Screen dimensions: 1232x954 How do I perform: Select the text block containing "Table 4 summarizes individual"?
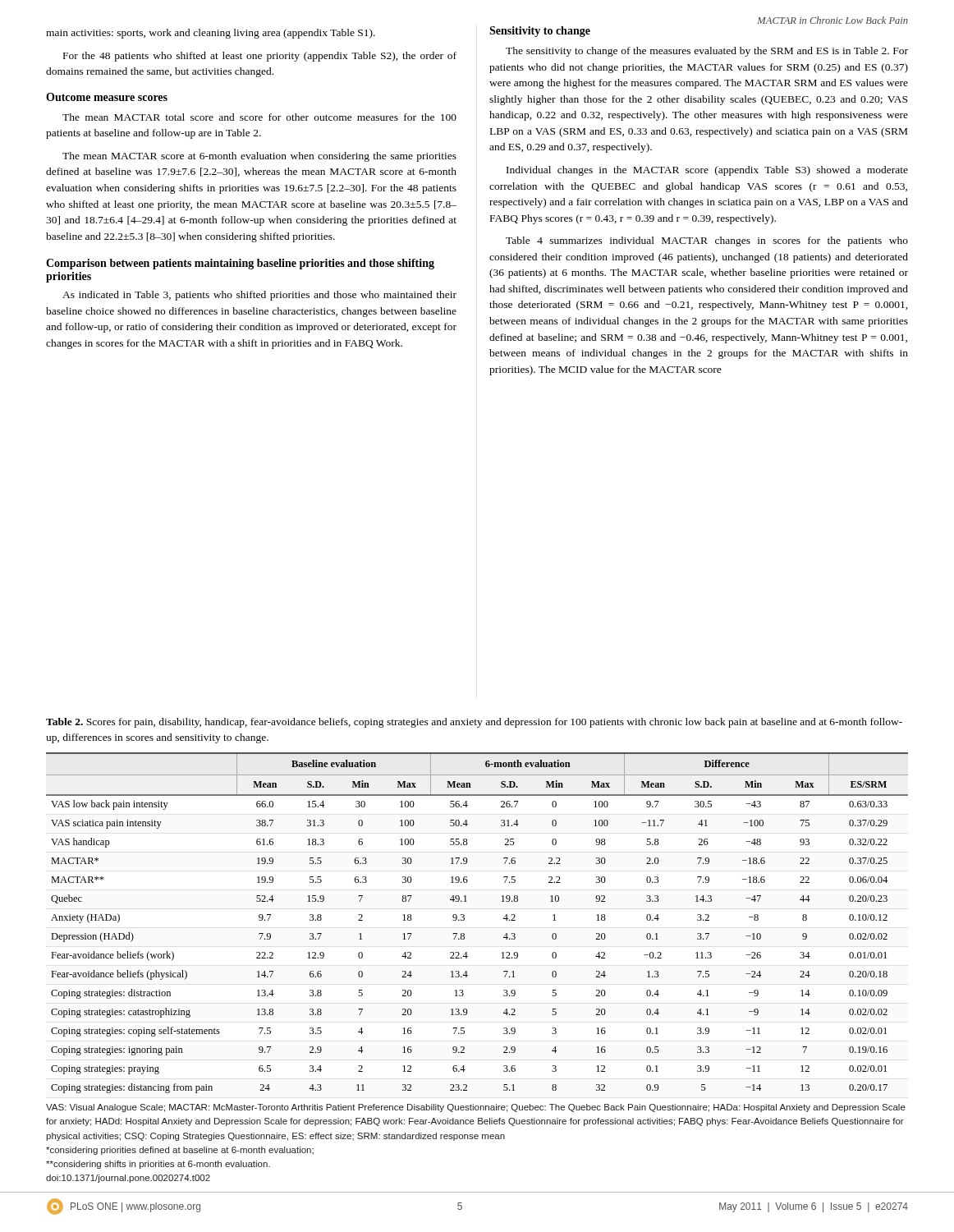[x=699, y=305]
